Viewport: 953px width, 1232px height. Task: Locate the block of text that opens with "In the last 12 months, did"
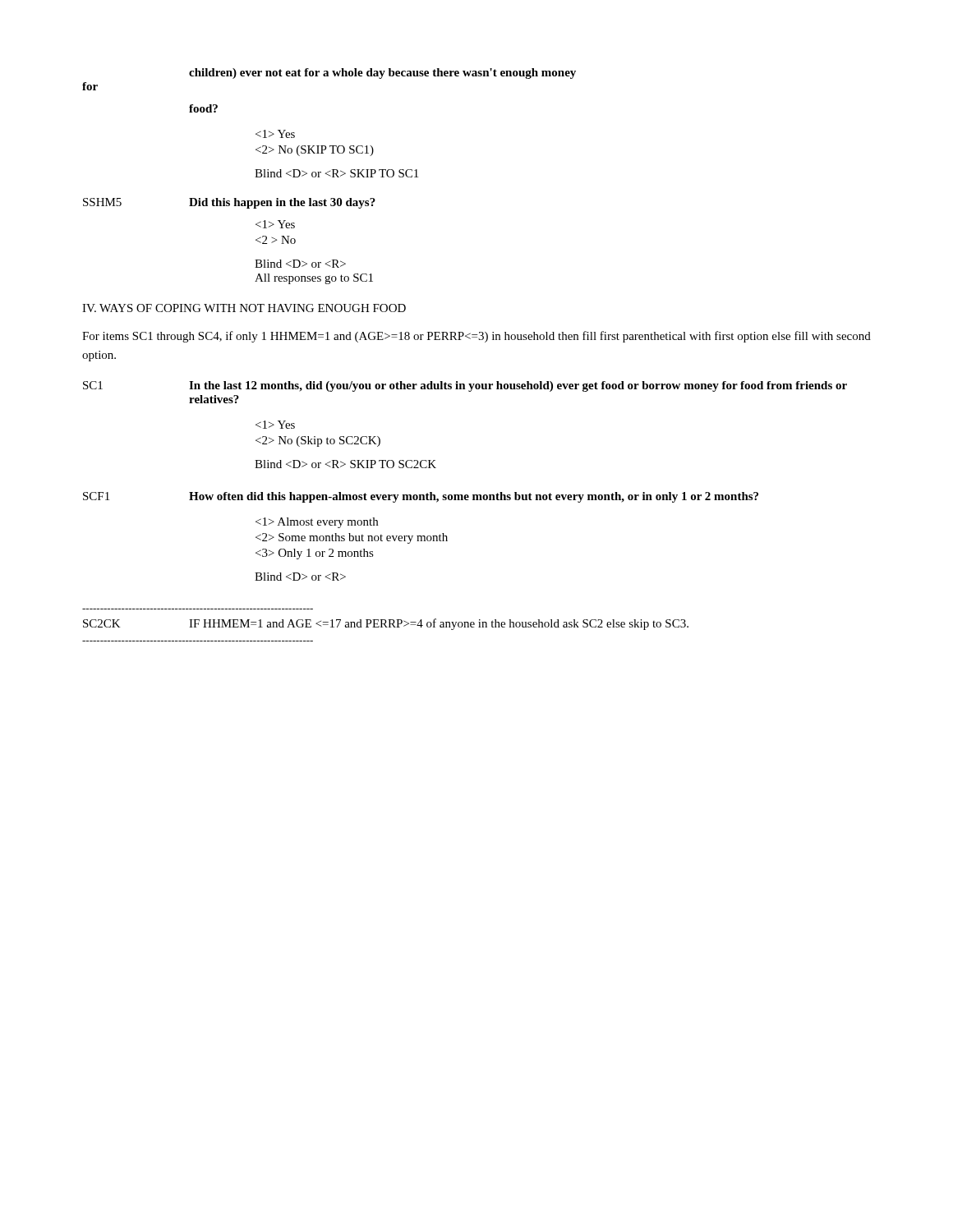518,392
